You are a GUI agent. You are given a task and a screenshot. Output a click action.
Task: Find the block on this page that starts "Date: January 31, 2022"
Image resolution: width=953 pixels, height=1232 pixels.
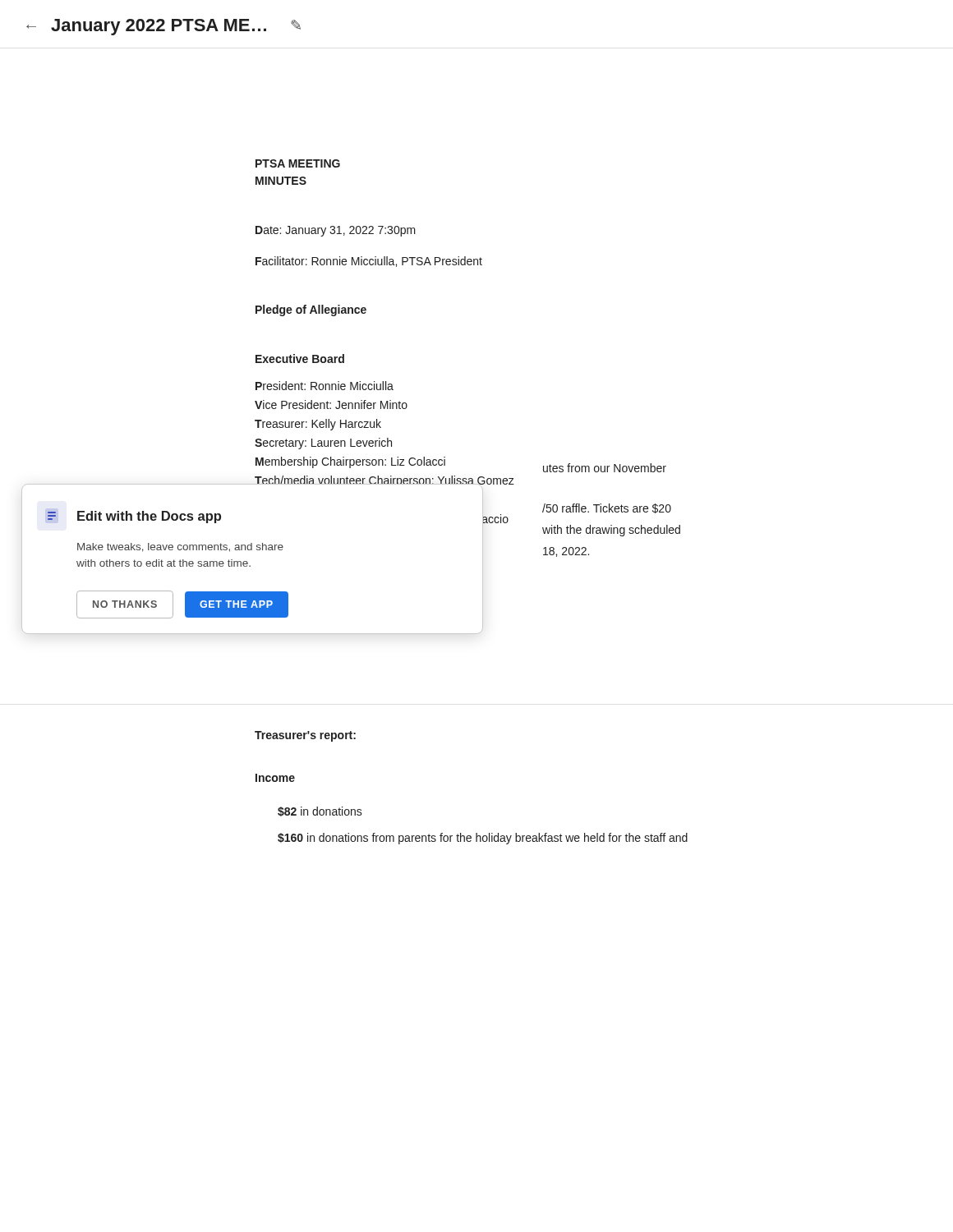pyautogui.click(x=335, y=230)
